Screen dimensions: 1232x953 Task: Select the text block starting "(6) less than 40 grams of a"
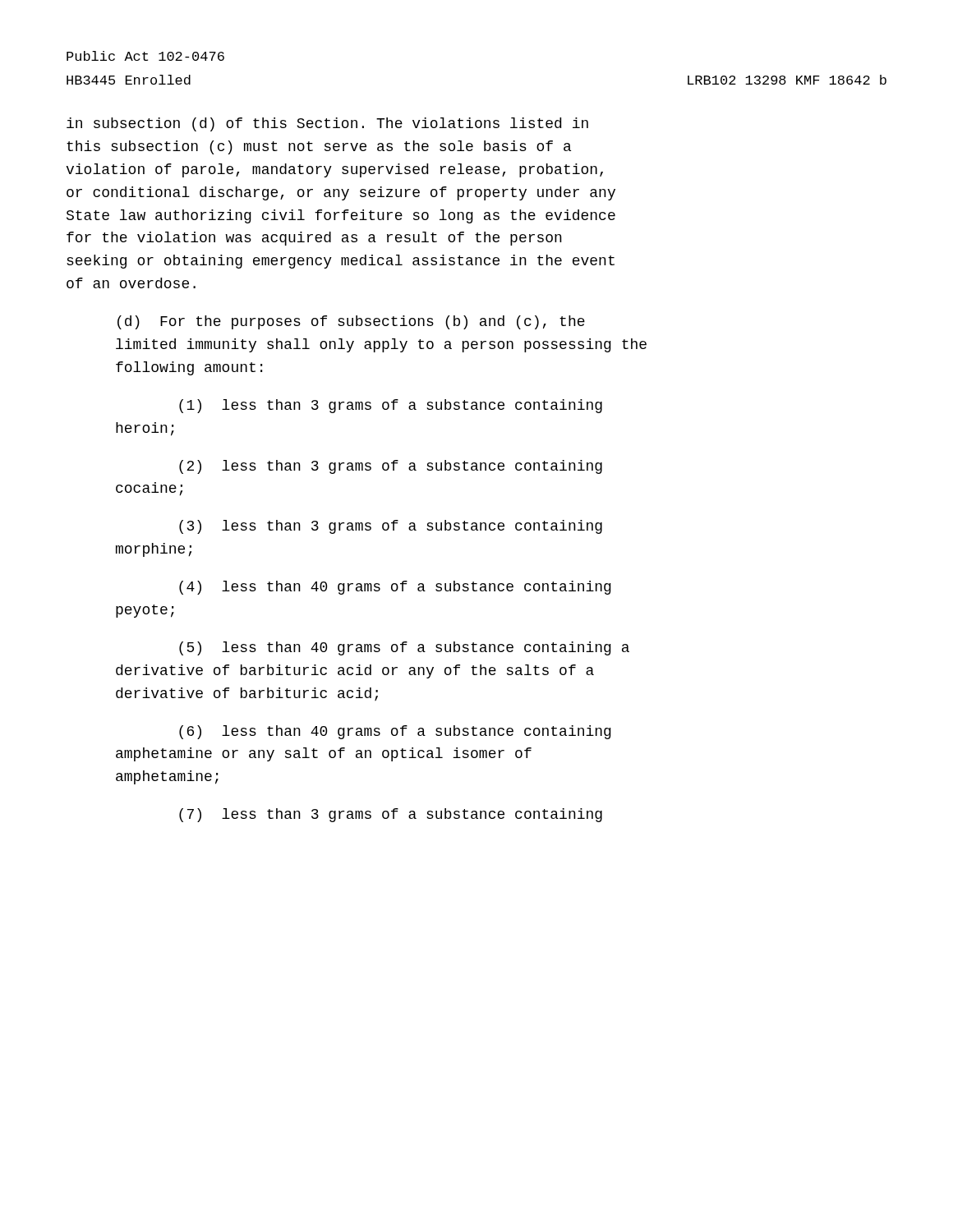[x=364, y=754]
